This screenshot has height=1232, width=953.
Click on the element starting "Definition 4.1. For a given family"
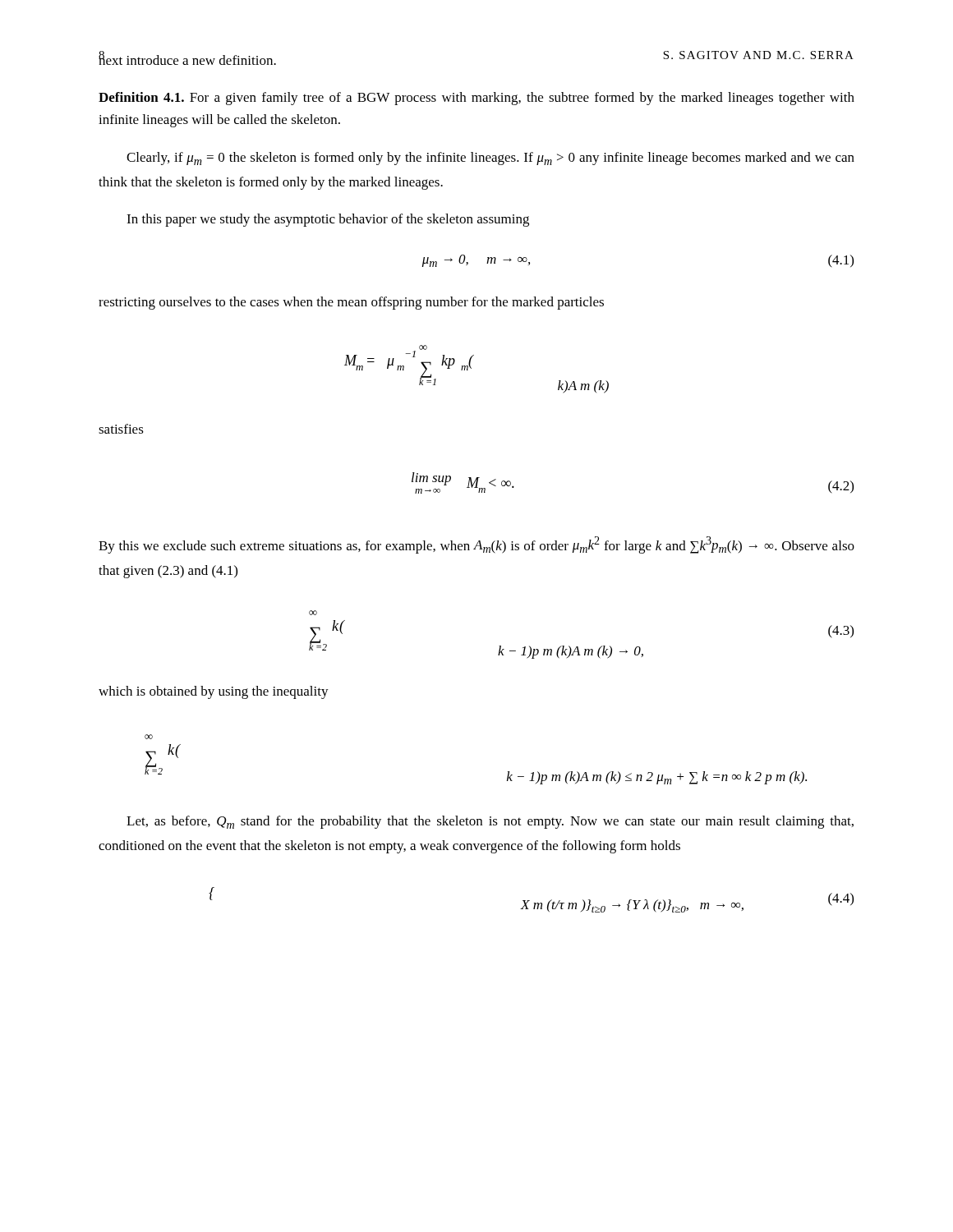pyautogui.click(x=476, y=109)
